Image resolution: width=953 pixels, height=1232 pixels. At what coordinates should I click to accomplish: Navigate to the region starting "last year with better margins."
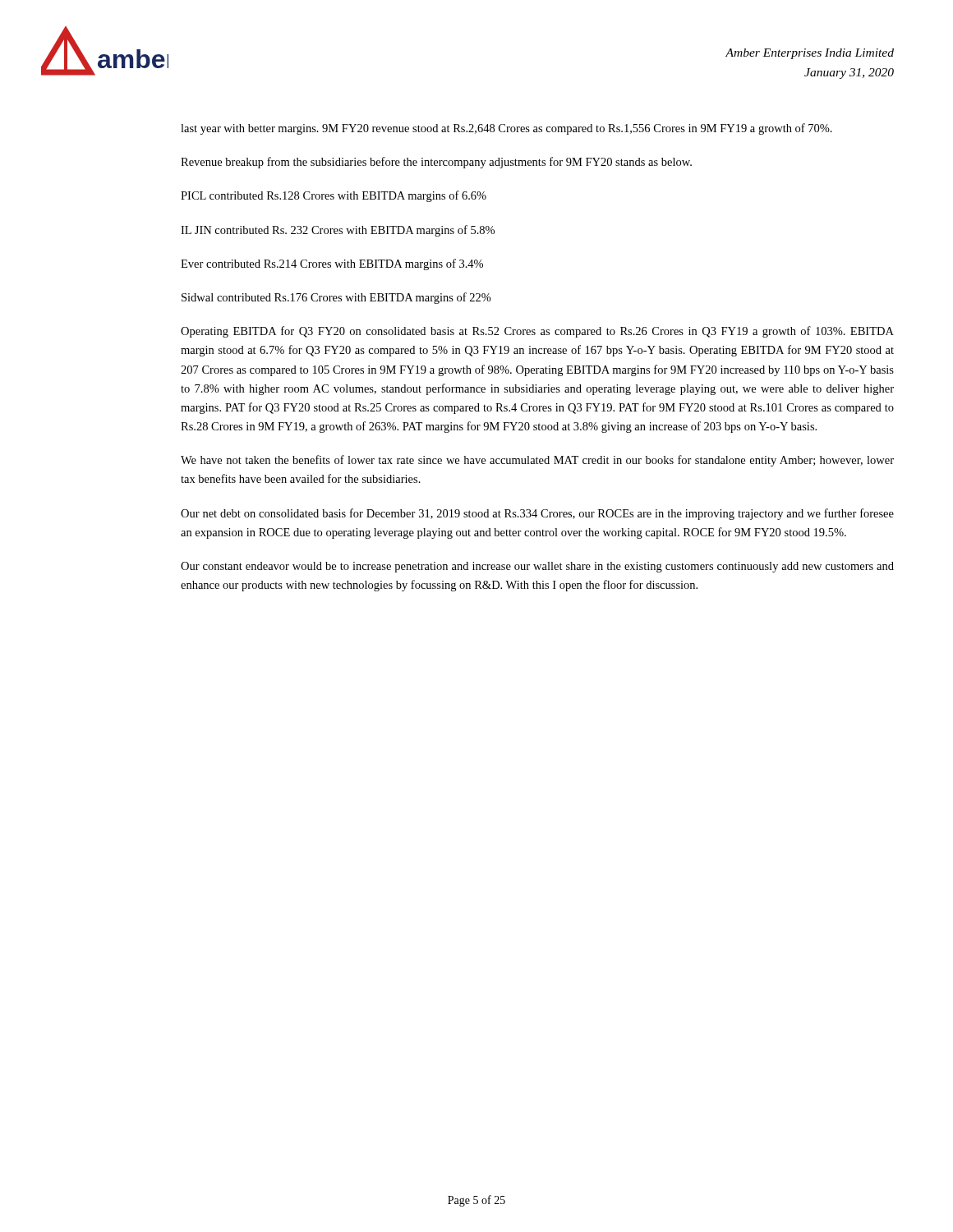507,128
